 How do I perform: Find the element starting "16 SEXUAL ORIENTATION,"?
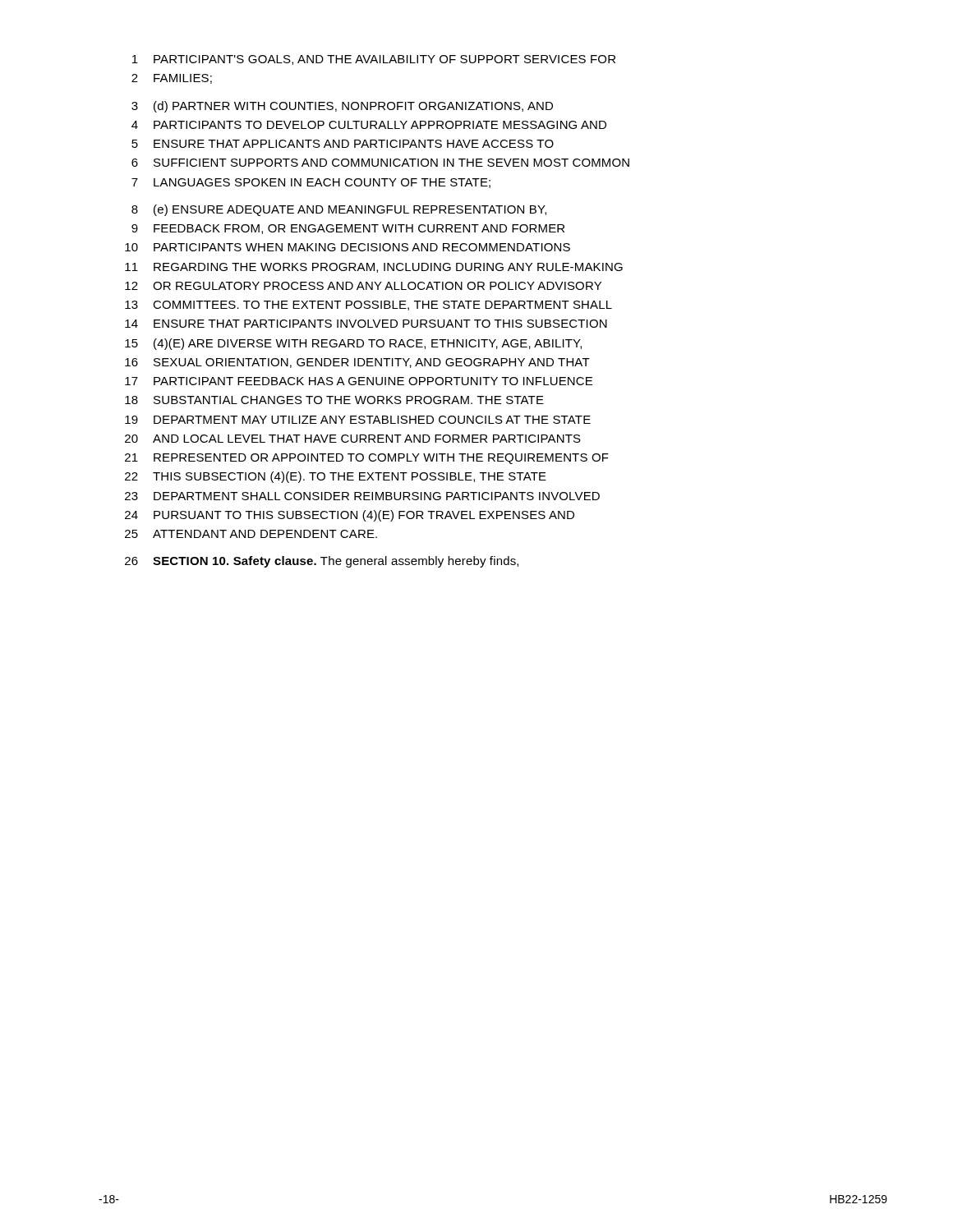(x=493, y=362)
